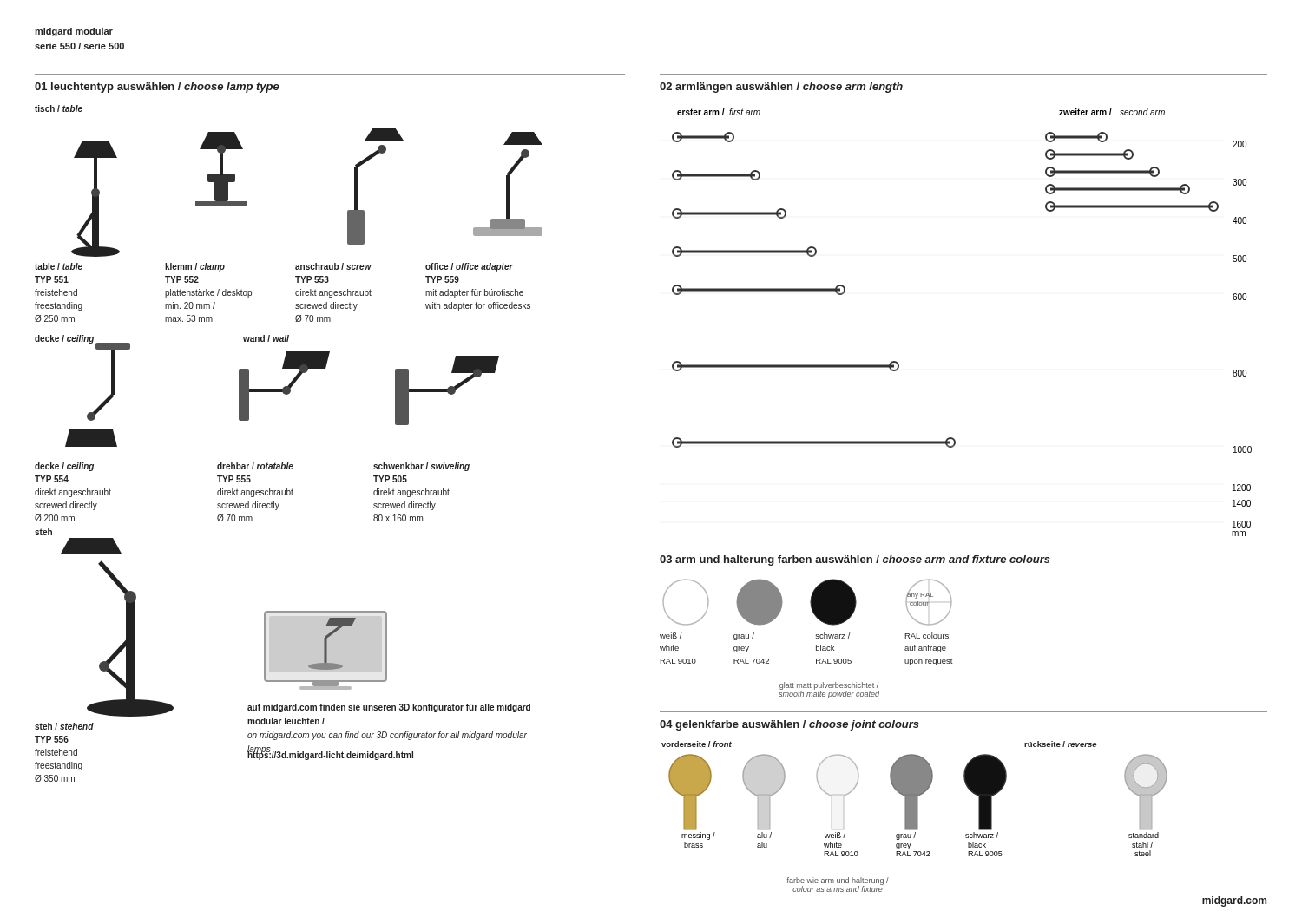Click on the text block with the text "klemm / clamp"
1302x924 pixels.
tap(209, 293)
